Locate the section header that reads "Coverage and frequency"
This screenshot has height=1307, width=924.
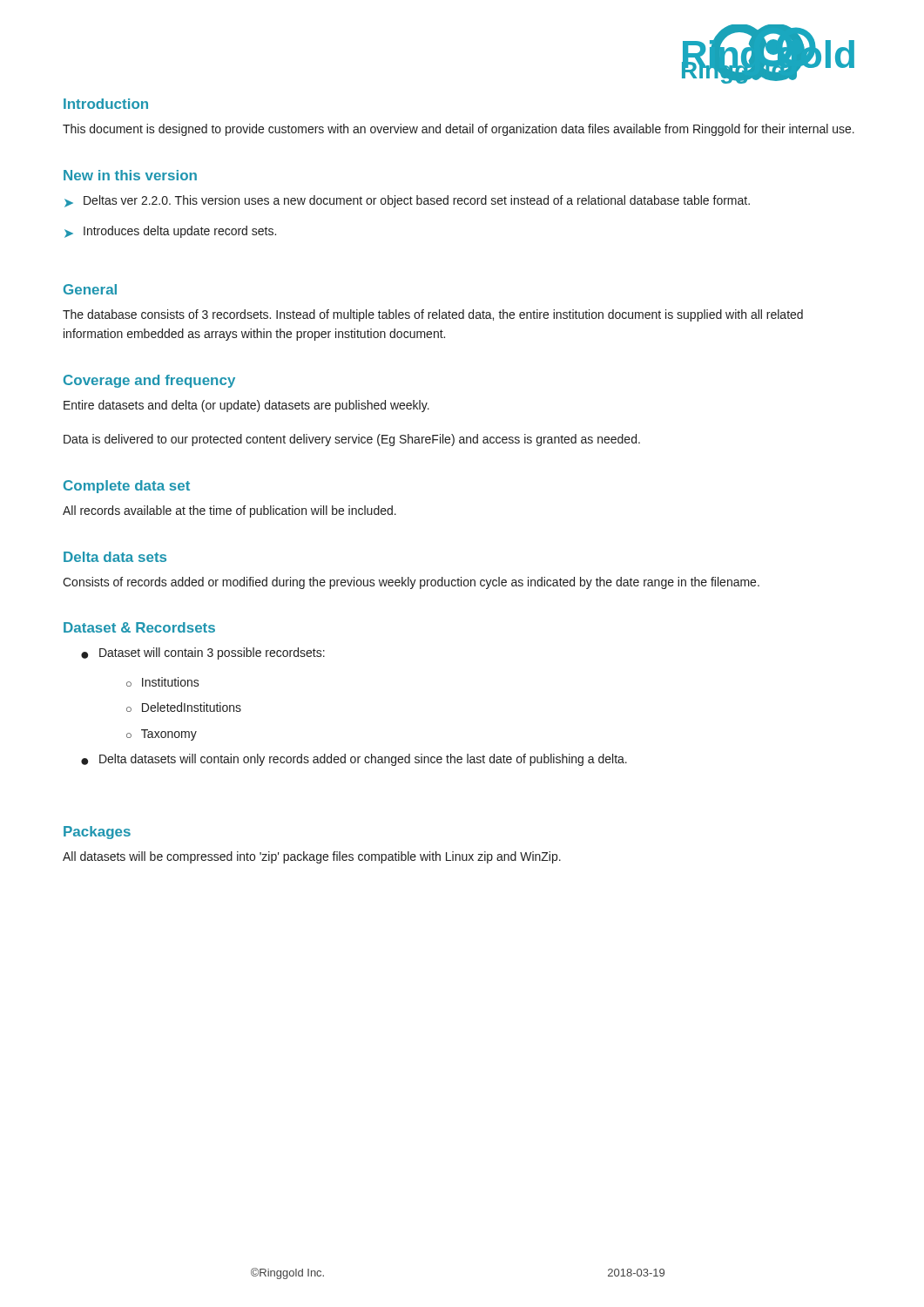[x=149, y=380]
